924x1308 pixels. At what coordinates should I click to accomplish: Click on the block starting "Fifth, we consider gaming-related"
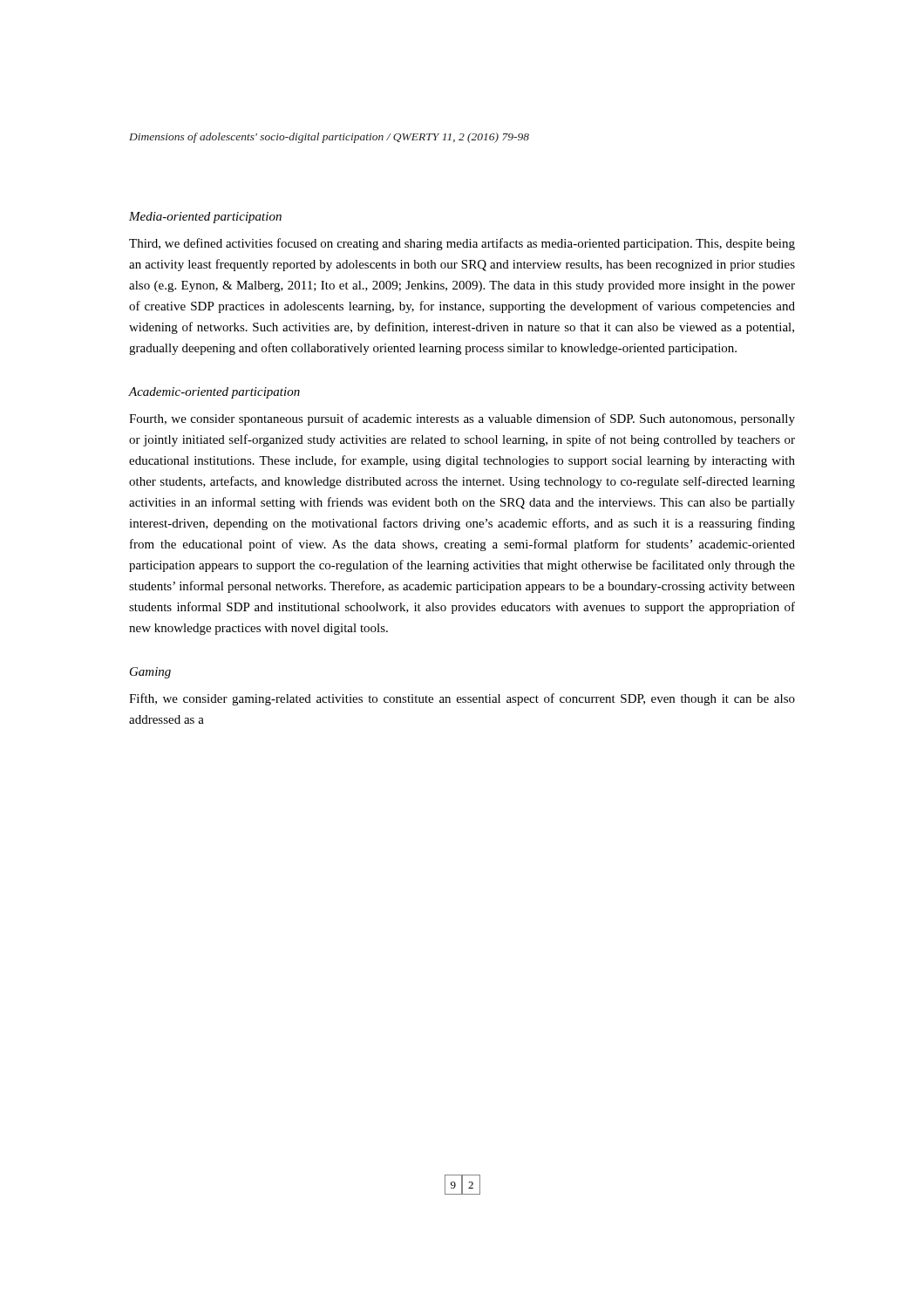click(462, 709)
